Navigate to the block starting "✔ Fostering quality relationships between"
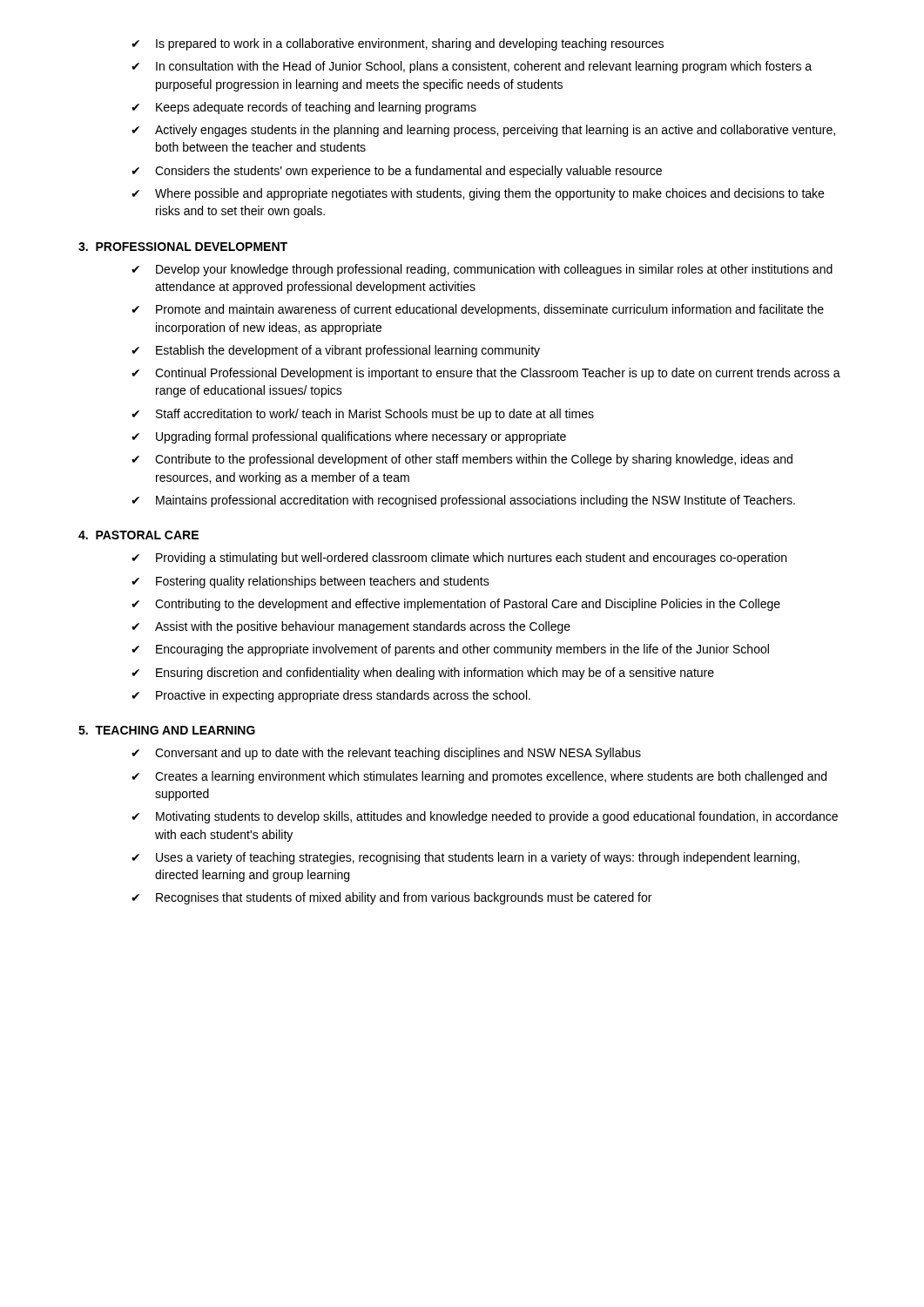924x1307 pixels. pos(488,581)
